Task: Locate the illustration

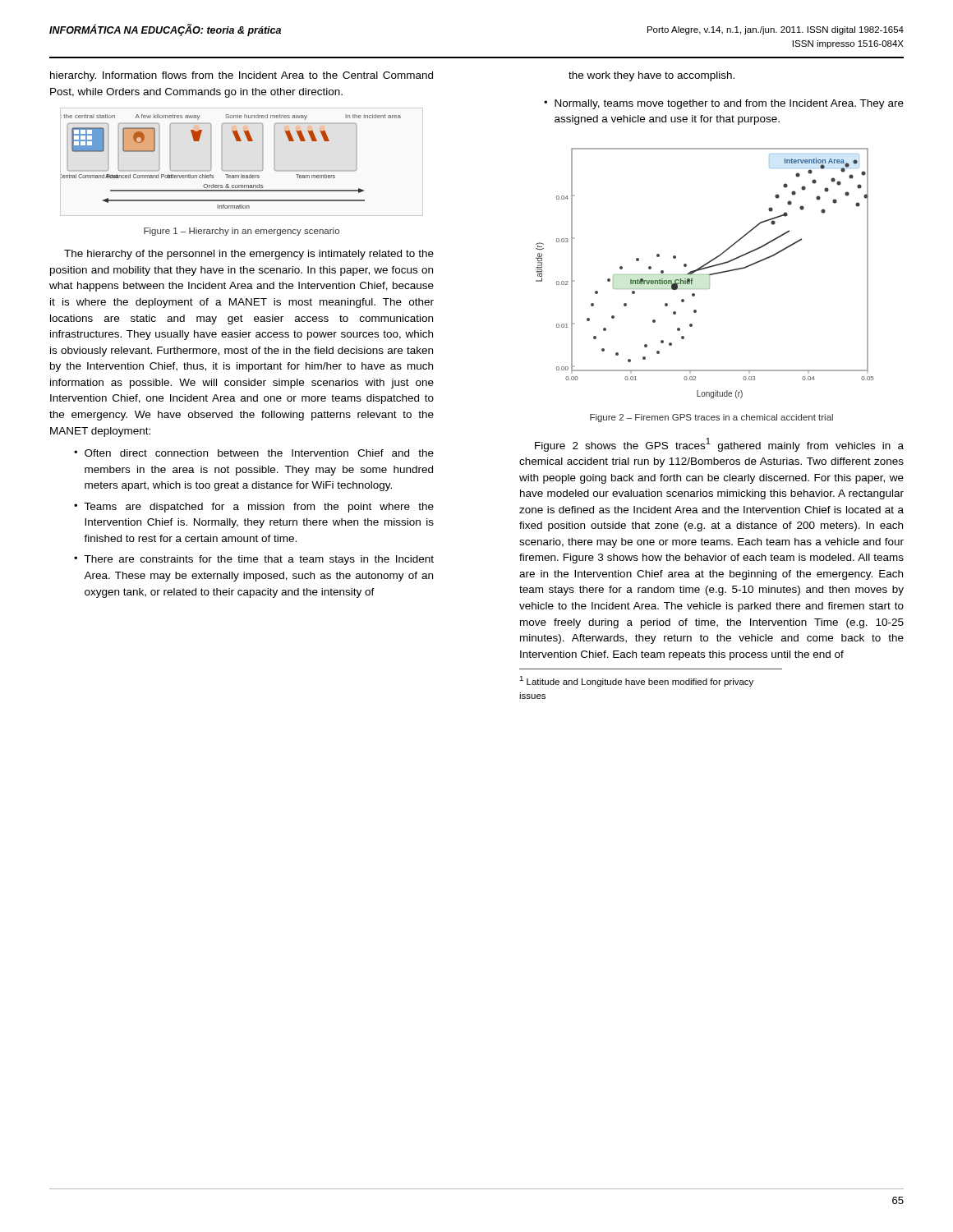Action: pos(242,164)
